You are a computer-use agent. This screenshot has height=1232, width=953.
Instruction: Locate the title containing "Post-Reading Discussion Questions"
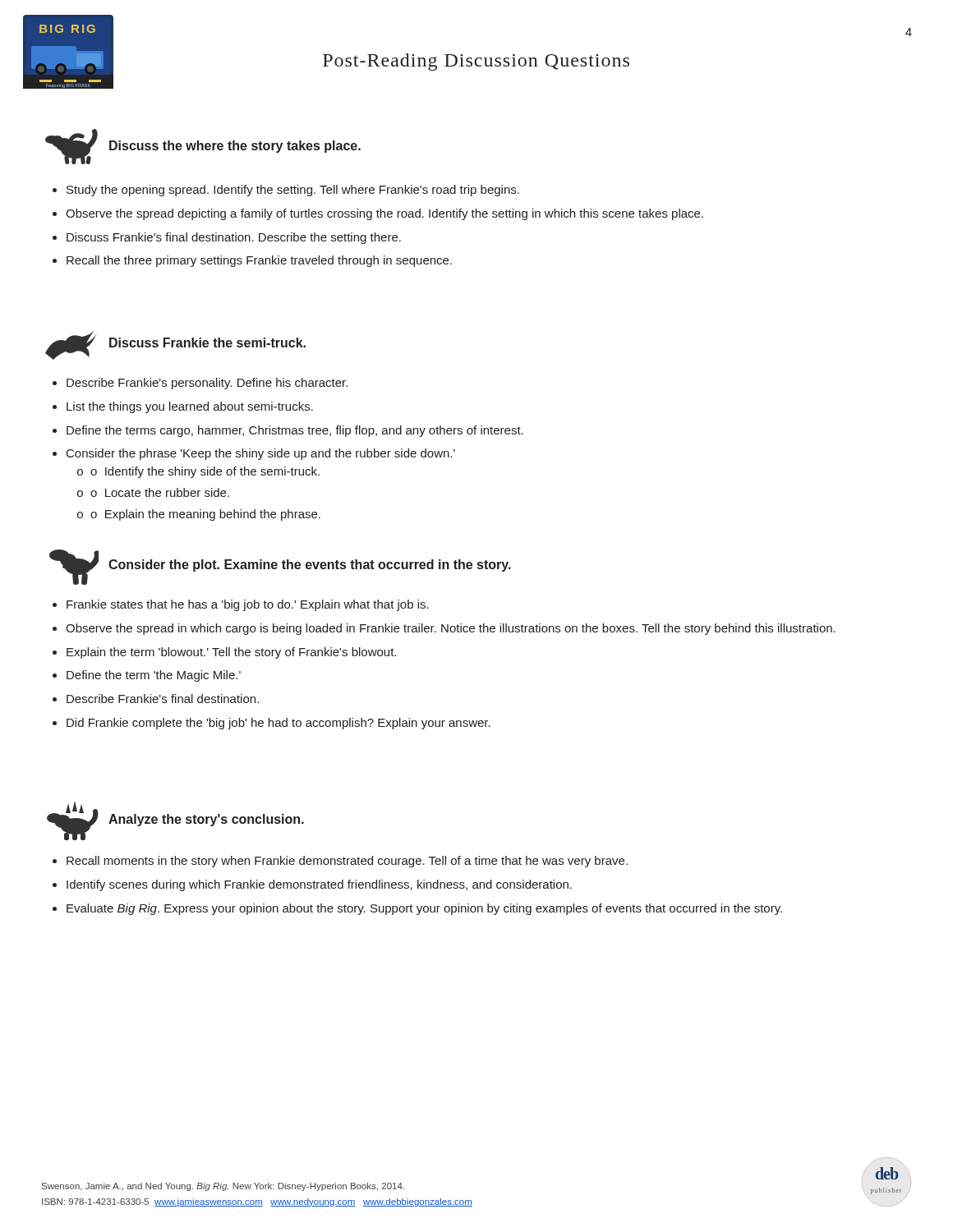coord(476,60)
